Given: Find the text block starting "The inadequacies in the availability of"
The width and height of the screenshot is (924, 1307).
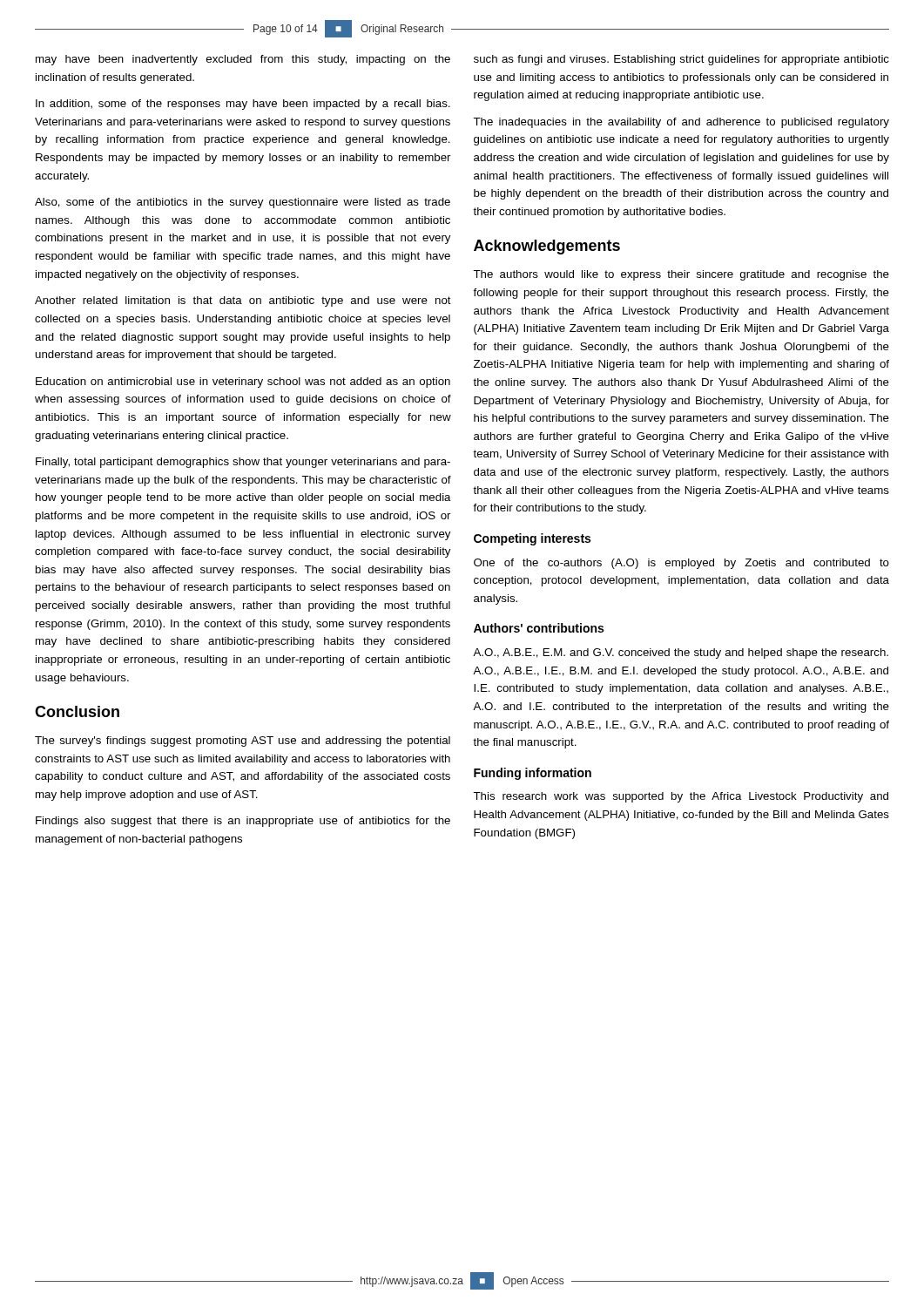Looking at the screenshot, I should pos(681,167).
